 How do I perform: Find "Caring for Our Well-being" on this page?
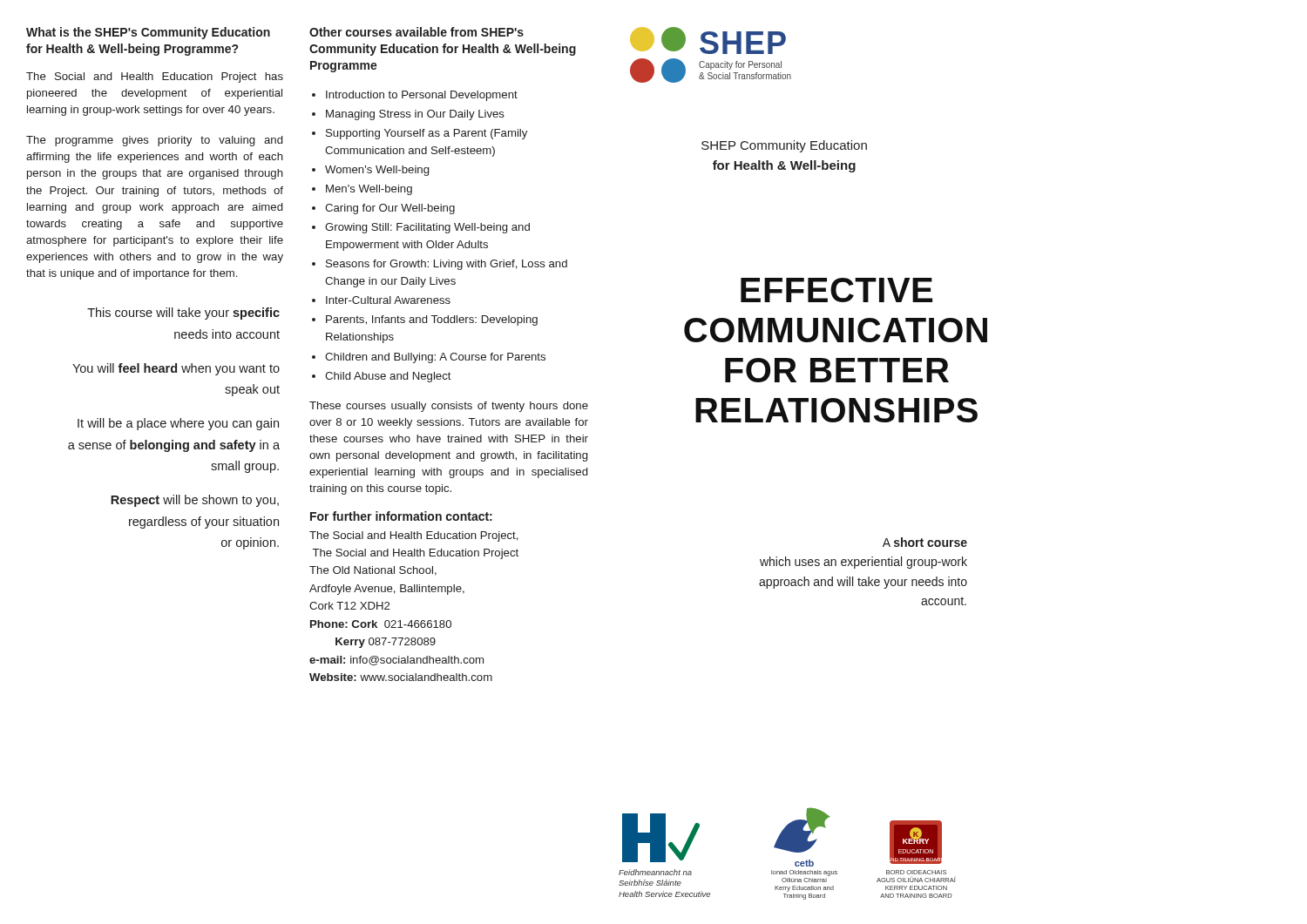click(x=390, y=208)
